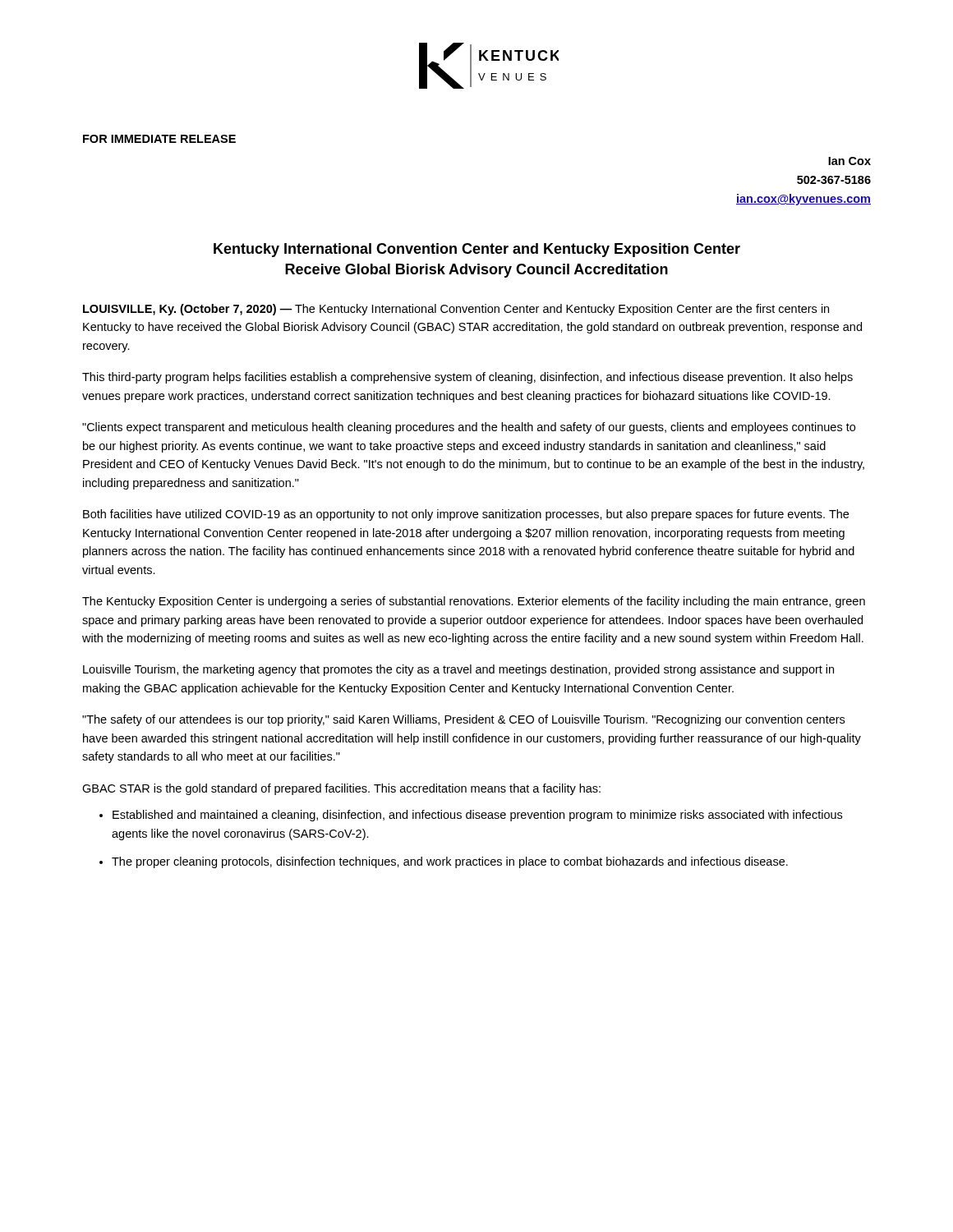Find the block on this page that starts "LOUISVILLE, Ky. (October 7, 2020) — The Kentucky"
The height and width of the screenshot is (1232, 953).
coord(472,327)
